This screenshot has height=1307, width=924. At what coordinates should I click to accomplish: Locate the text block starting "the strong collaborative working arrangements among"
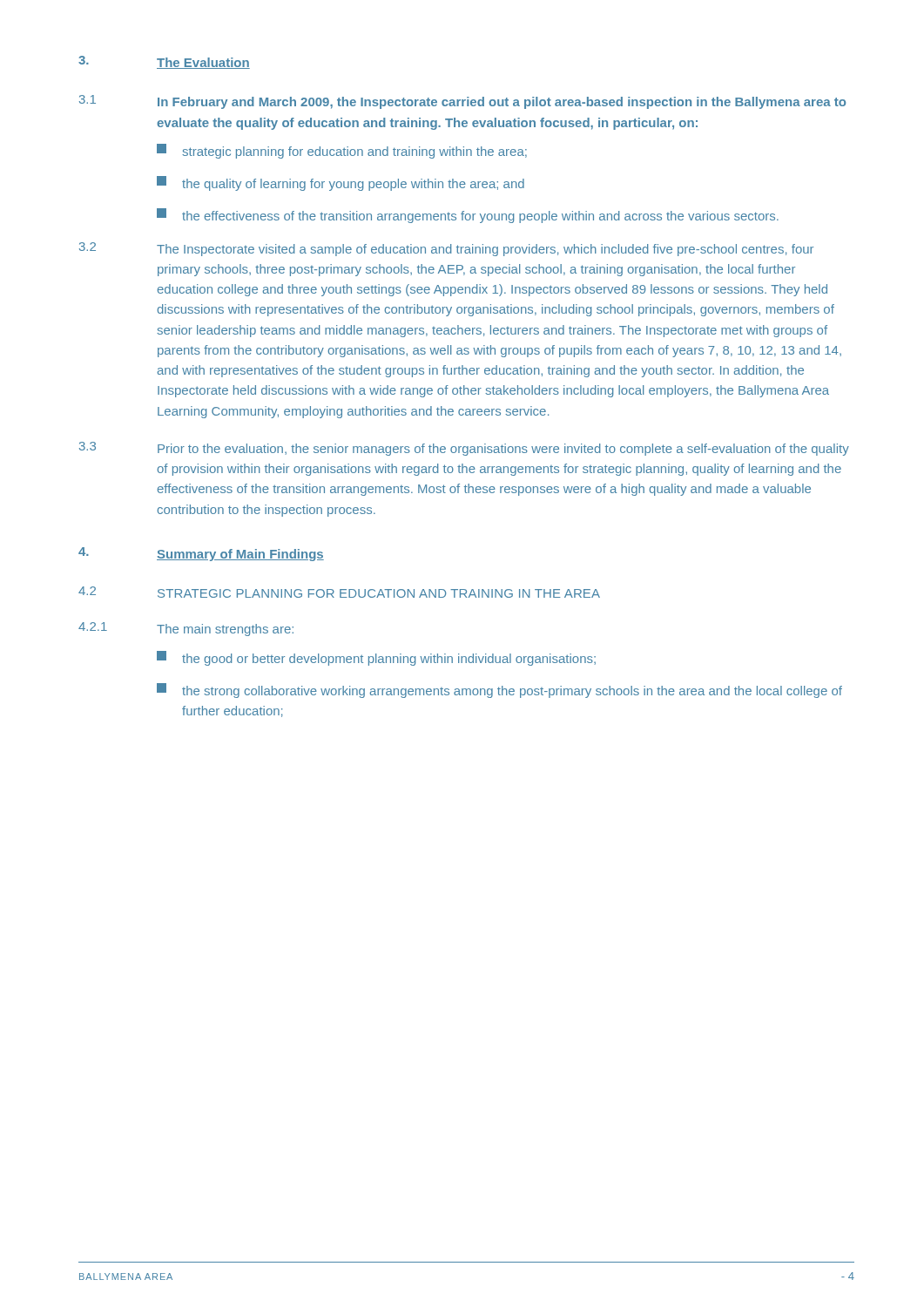(506, 701)
